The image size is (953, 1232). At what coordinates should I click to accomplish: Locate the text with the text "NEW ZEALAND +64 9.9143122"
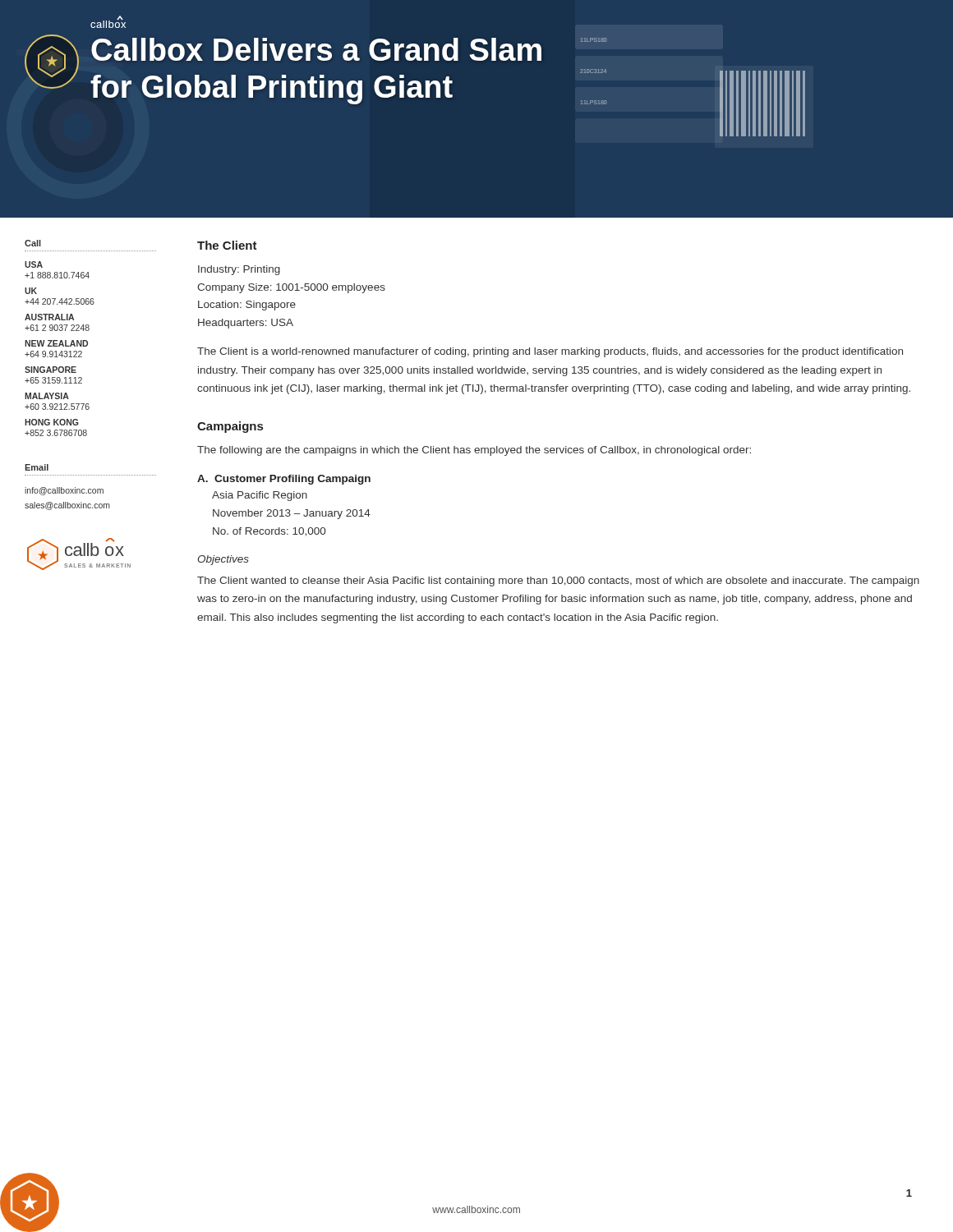pyautogui.click(x=56, y=343)
